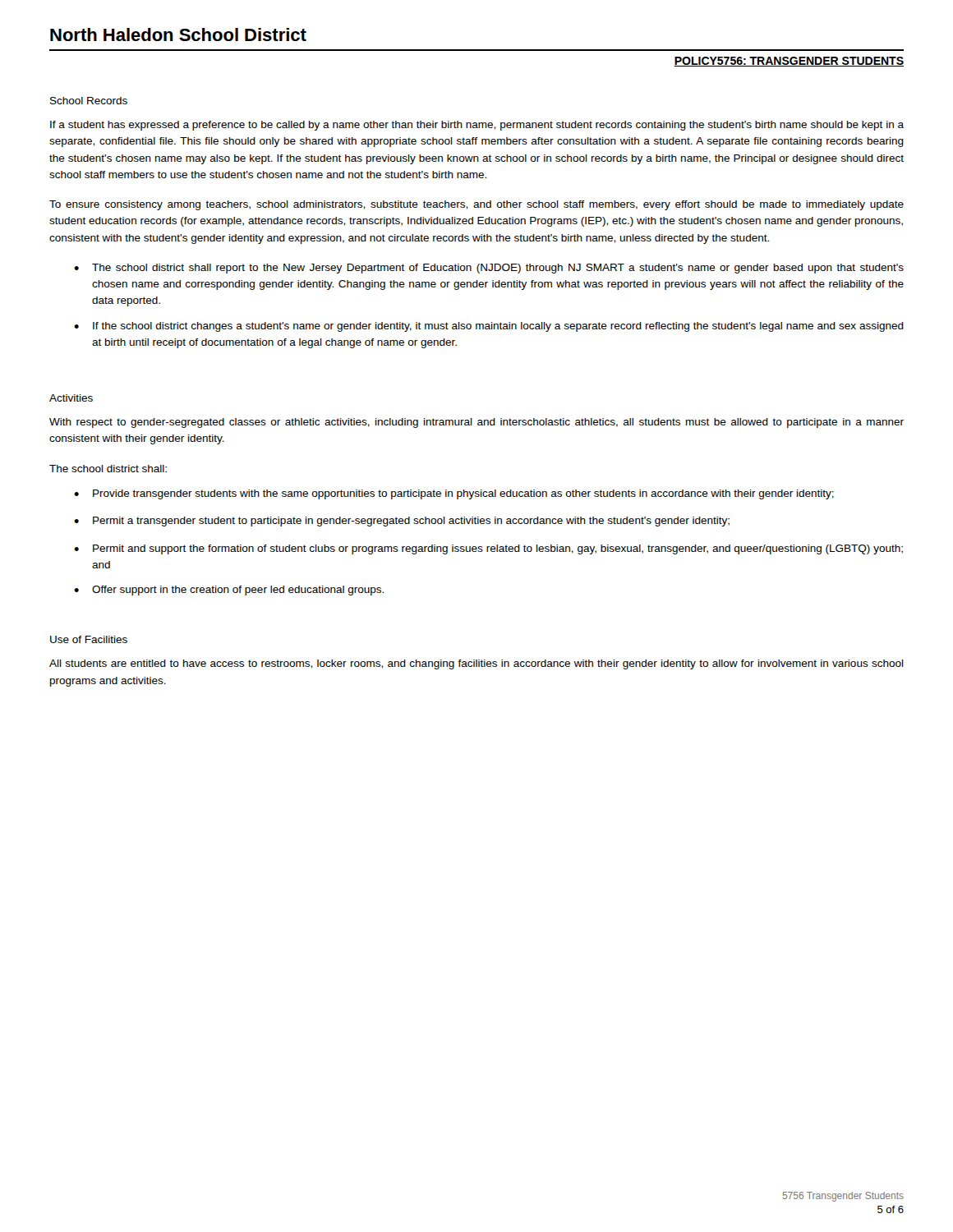The height and width of the screenshot is (1232, 953).
Task: Click on the text block containing "With respect to gender-segregated classes"
Action: pos(476,430)
